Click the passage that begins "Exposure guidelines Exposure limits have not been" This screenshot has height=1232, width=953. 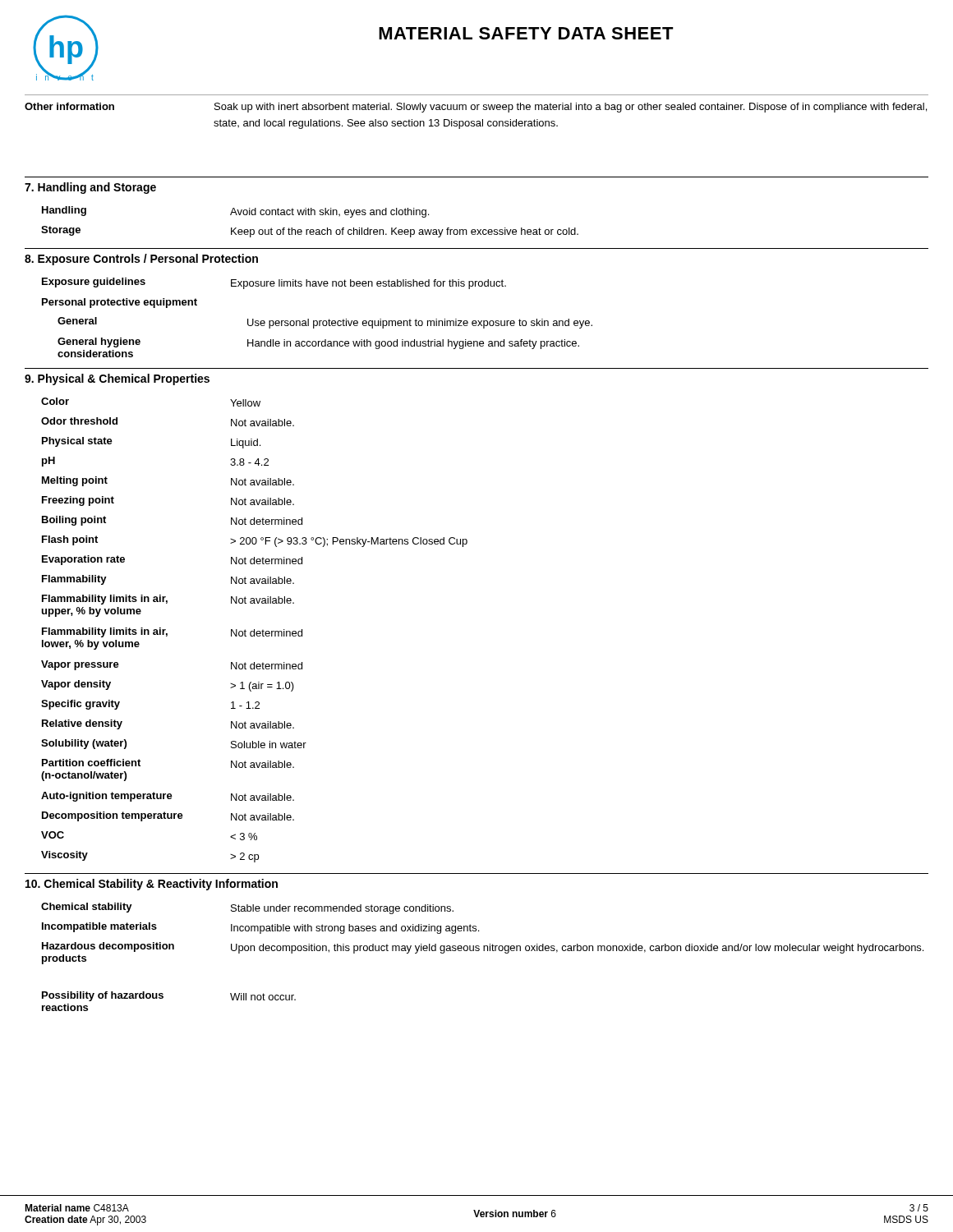476,283
